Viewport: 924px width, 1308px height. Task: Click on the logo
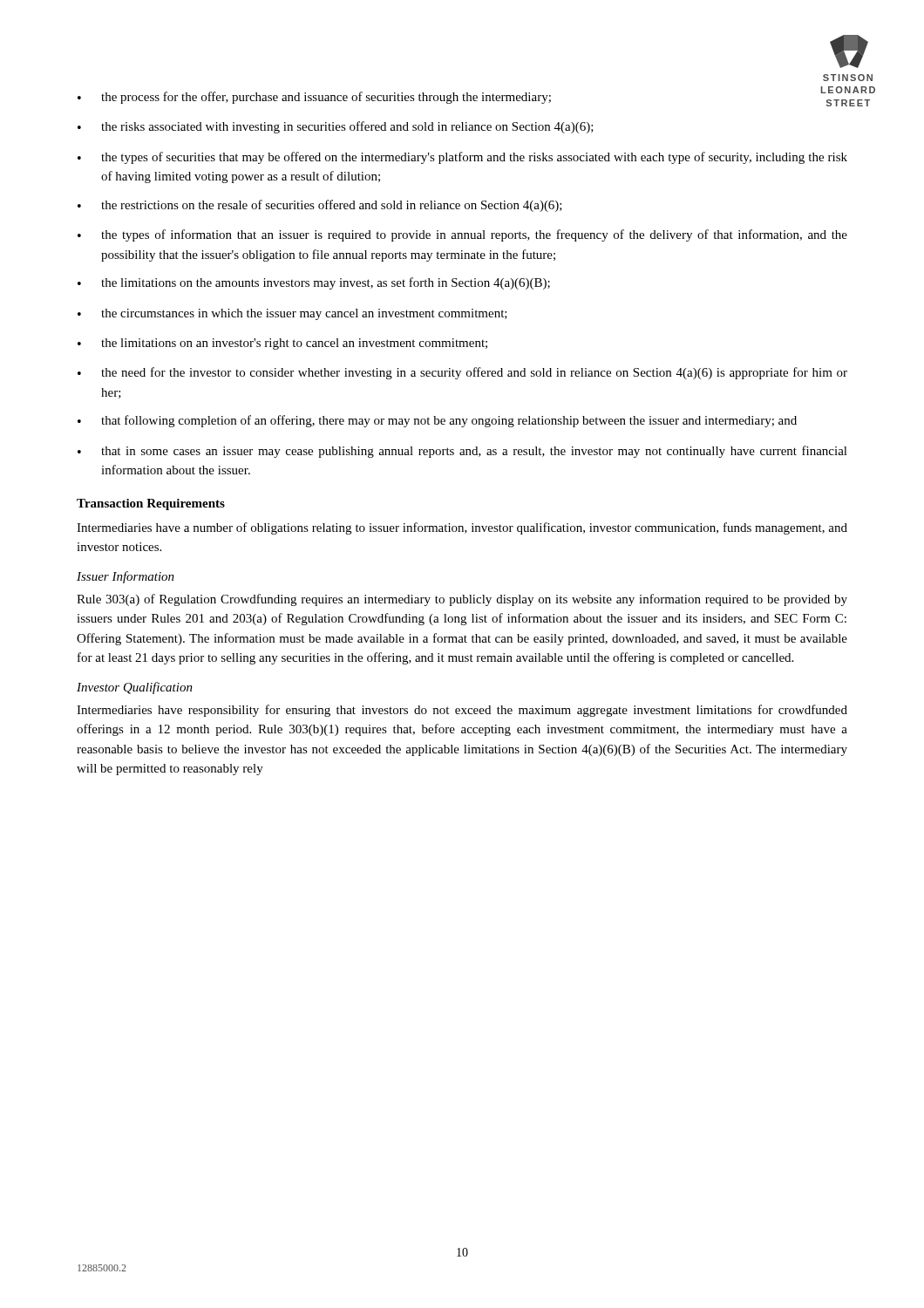[849, 70]
